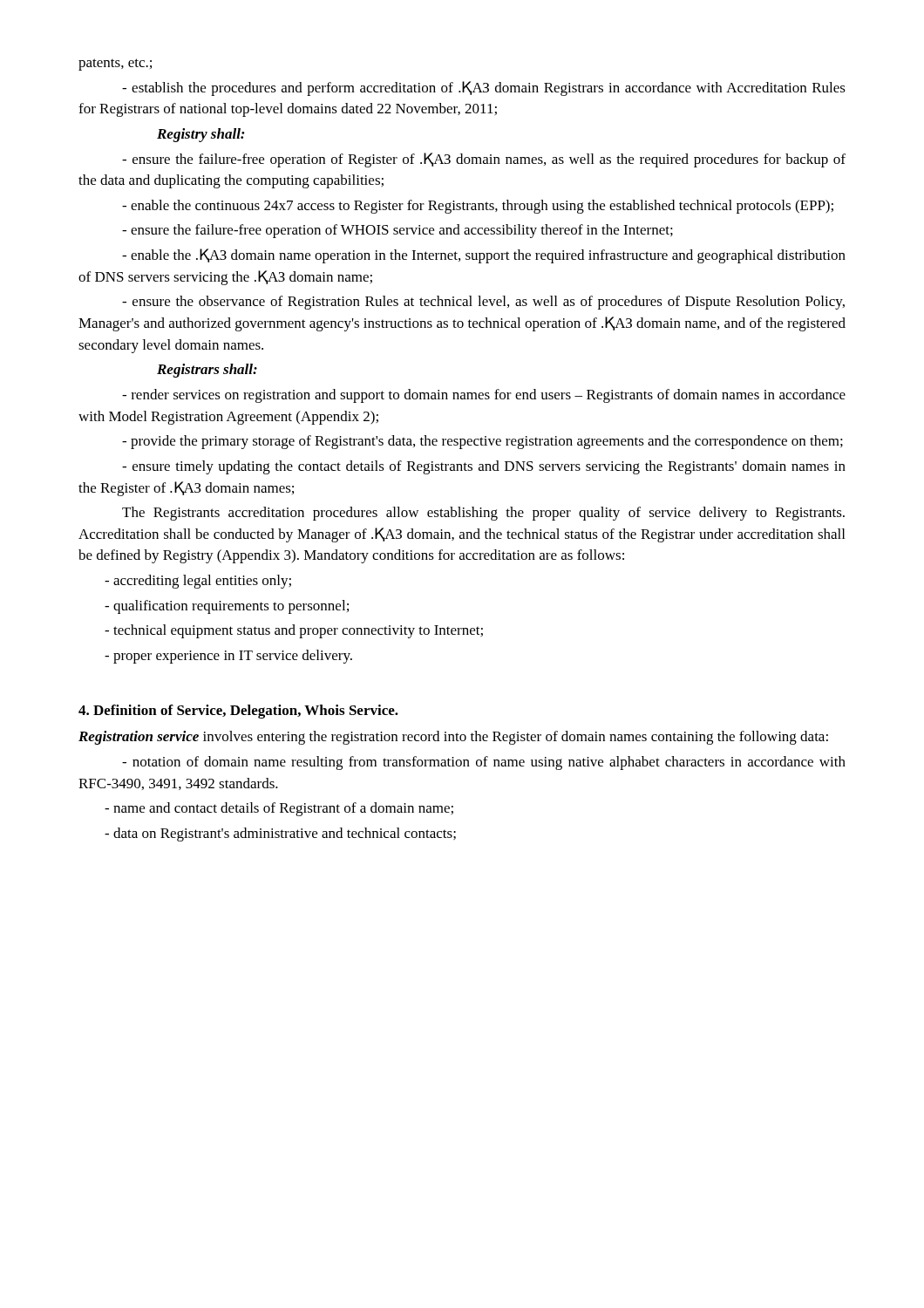Locate the block of text that opens with "technical equipment status"
Viewport: 924px width, 1308px height.
click(x=462, y=631)
